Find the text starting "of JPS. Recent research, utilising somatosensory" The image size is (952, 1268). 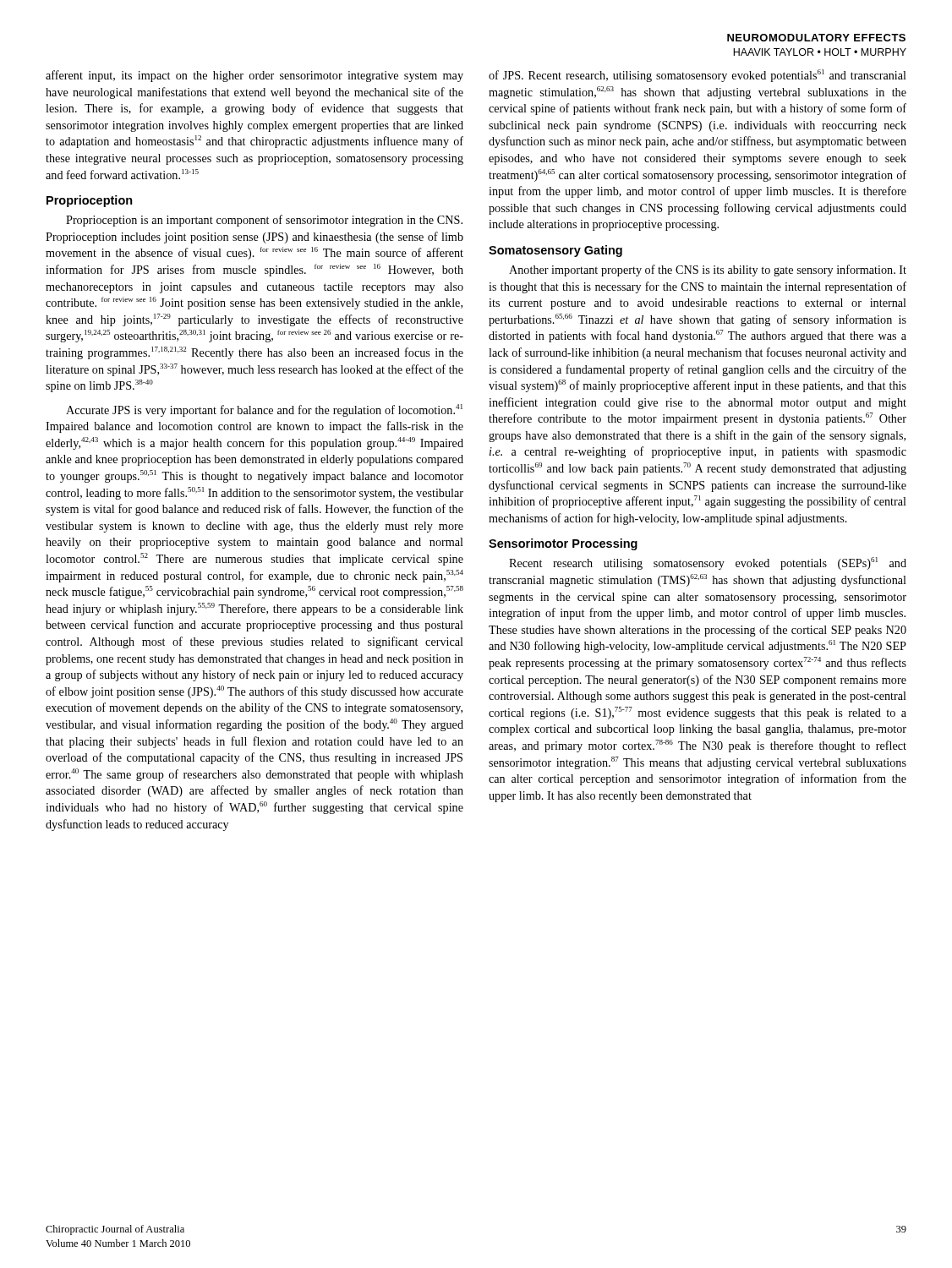(x=697, y=150)
